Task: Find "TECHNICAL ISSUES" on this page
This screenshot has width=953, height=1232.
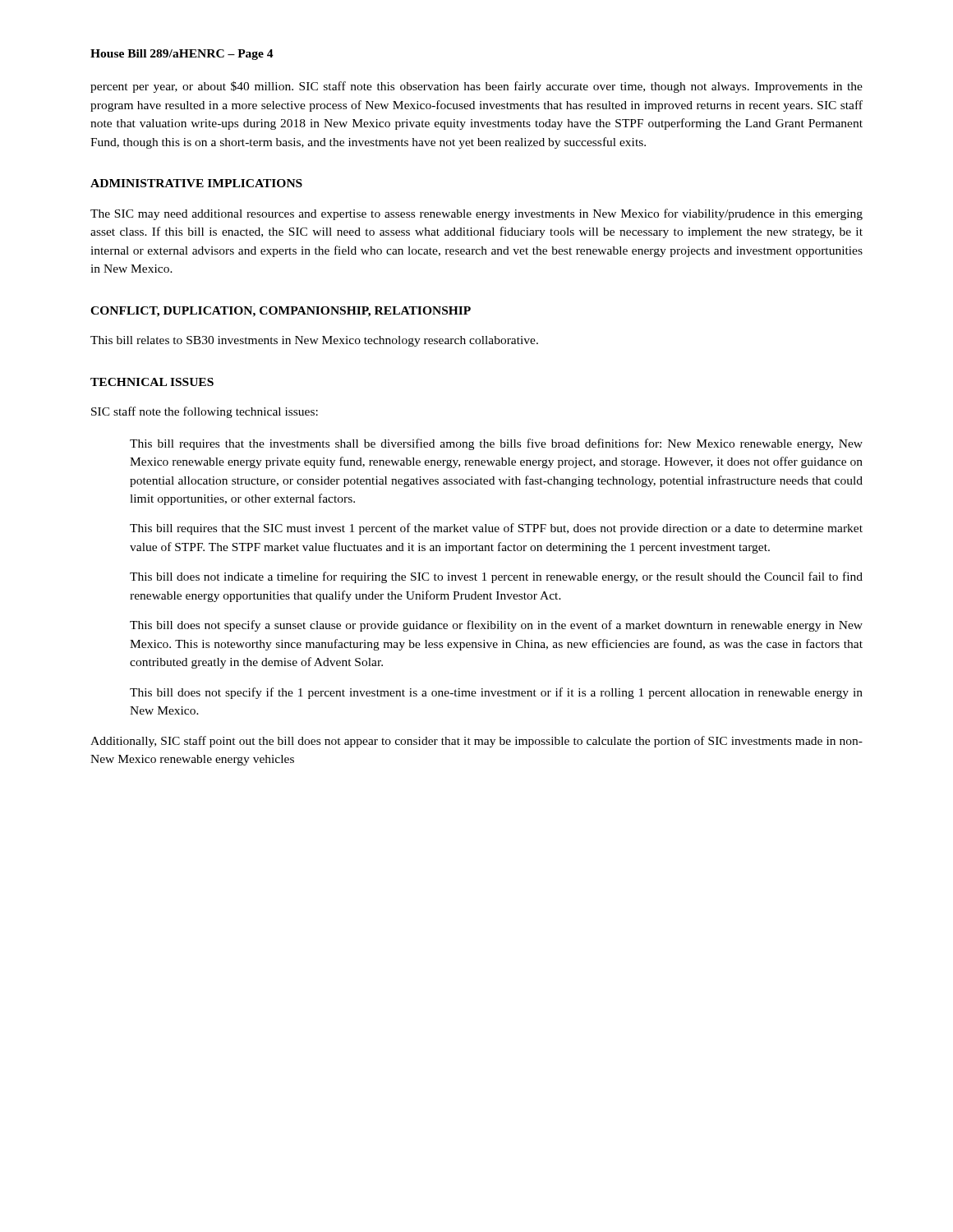Action: tap(152, 381)
